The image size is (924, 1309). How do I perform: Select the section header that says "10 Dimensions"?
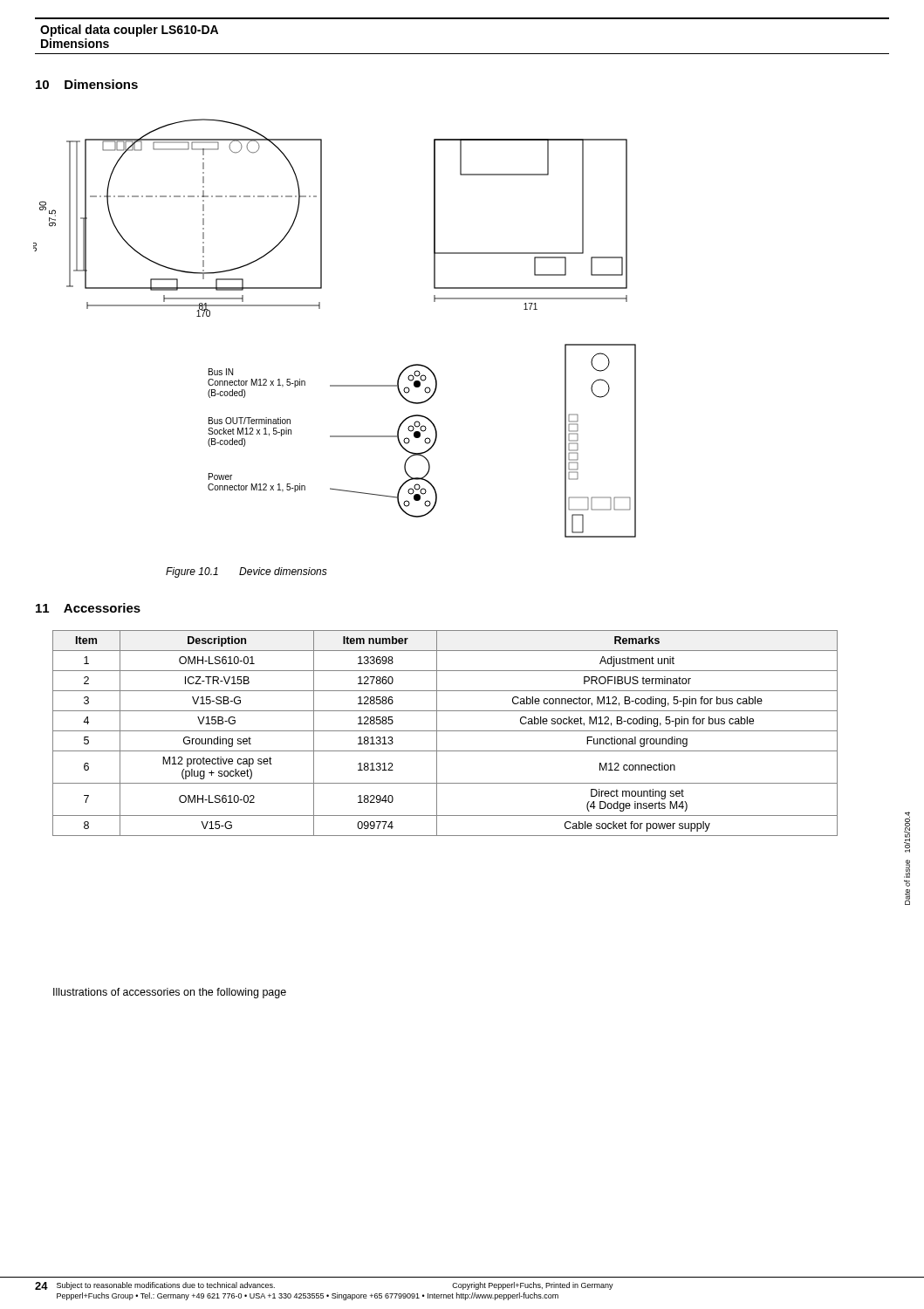click(x=87, y=84)
